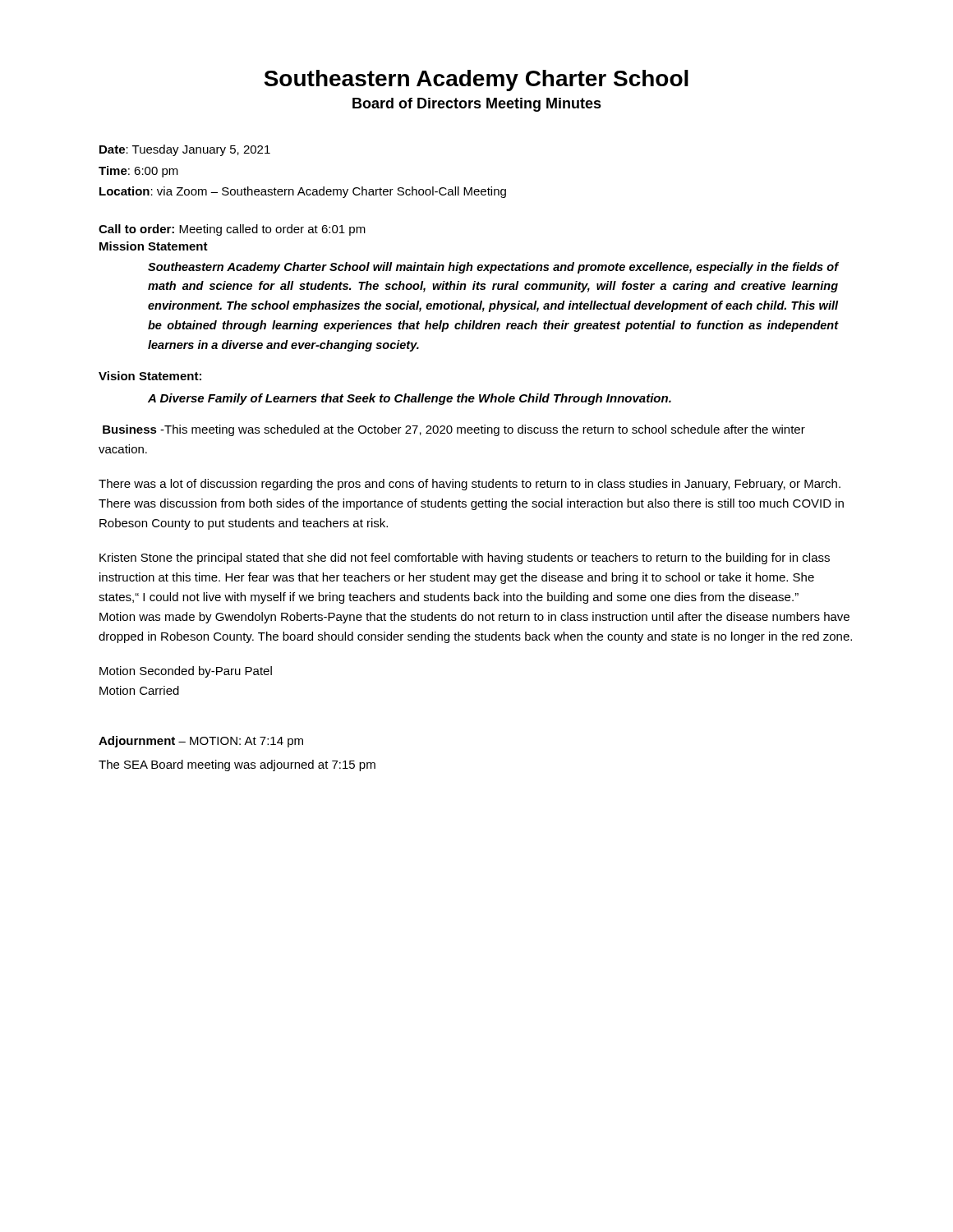The height and width of the screenshot is (1232, 953).
Task: Select the text block containing "There was a lot of discussion regarding"
Action: tap(472, 503)
